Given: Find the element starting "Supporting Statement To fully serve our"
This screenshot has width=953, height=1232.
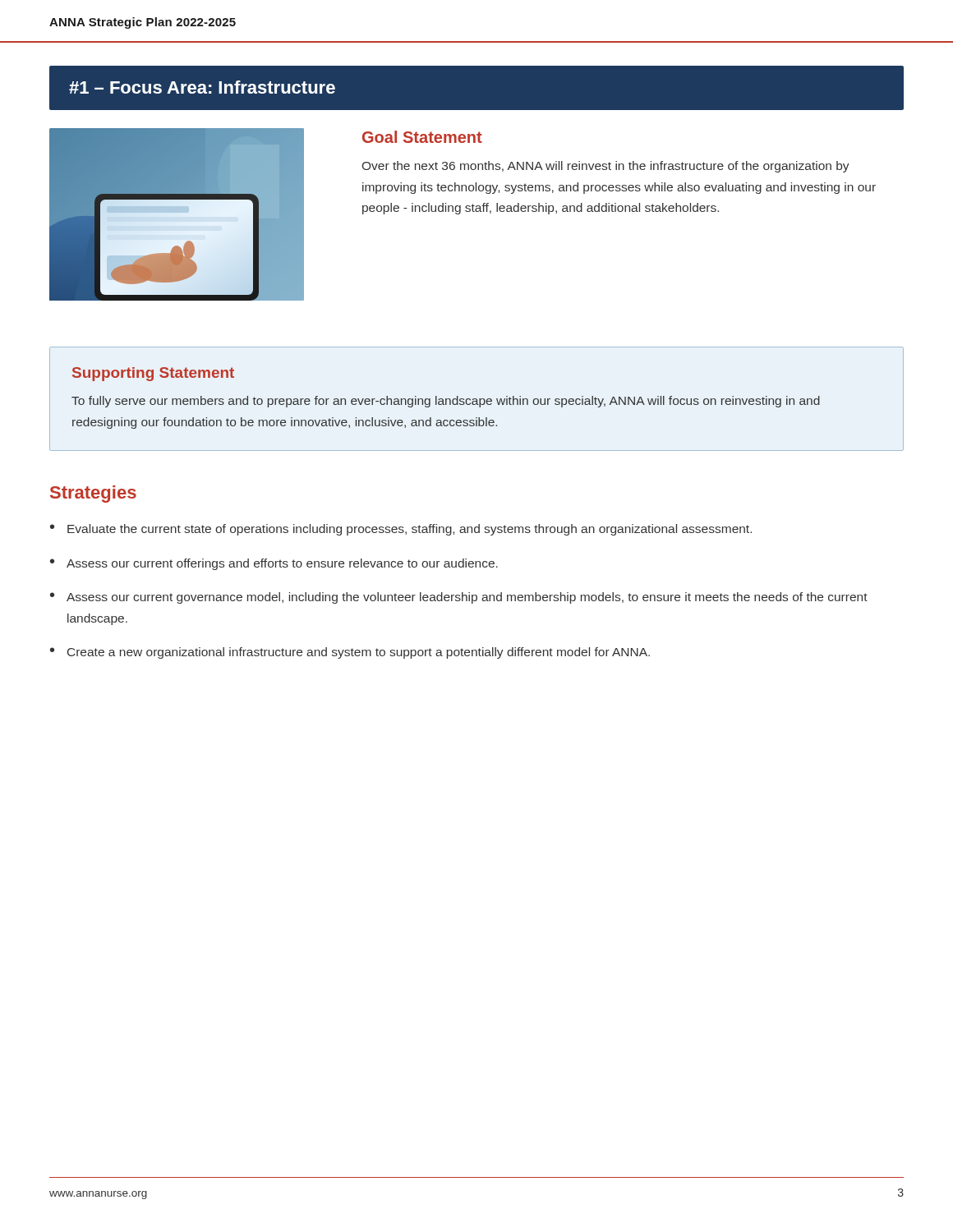Looking at the screenshot, I should click(476, 398).
